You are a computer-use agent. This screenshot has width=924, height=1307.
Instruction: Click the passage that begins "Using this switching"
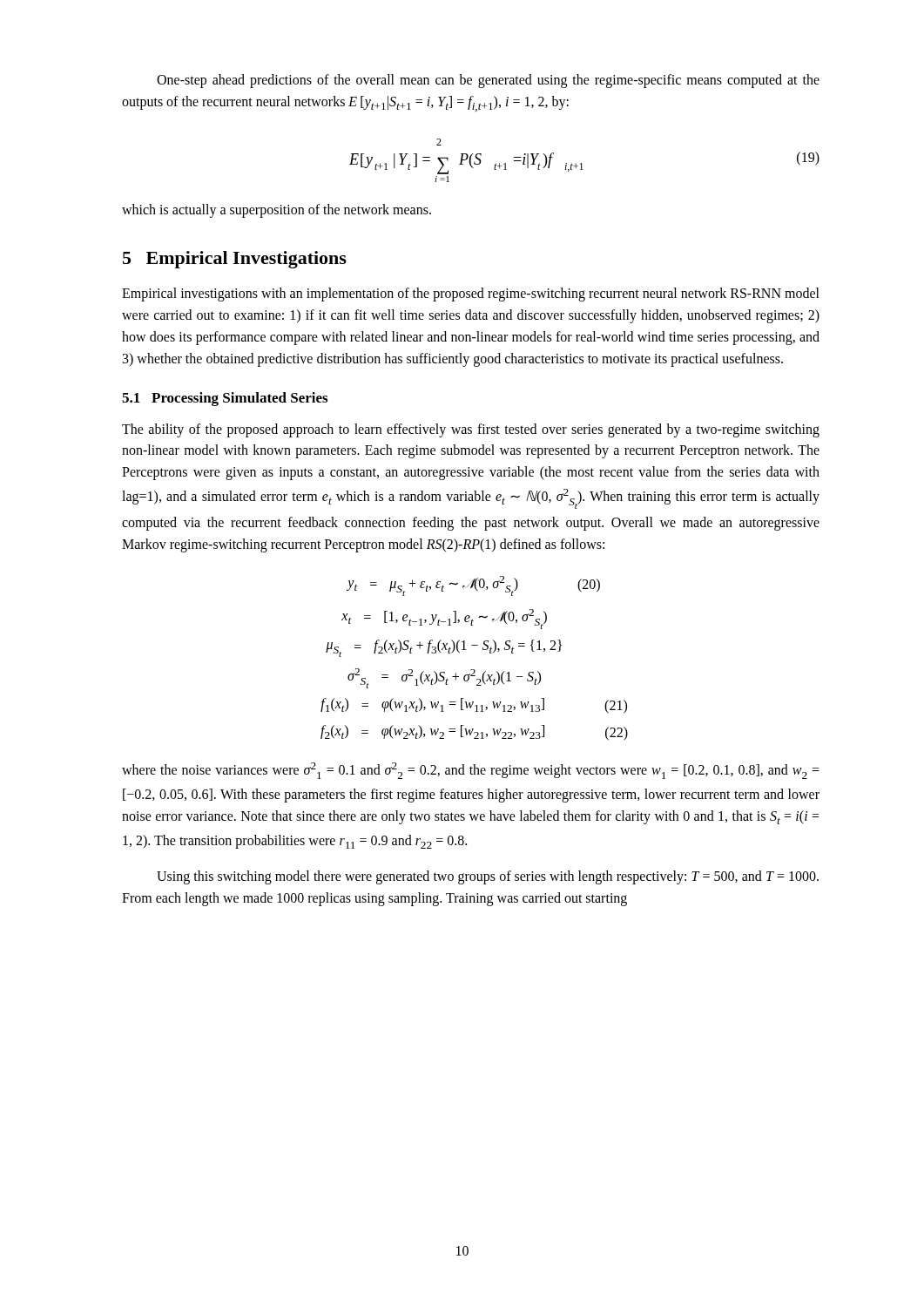[471, 887]
